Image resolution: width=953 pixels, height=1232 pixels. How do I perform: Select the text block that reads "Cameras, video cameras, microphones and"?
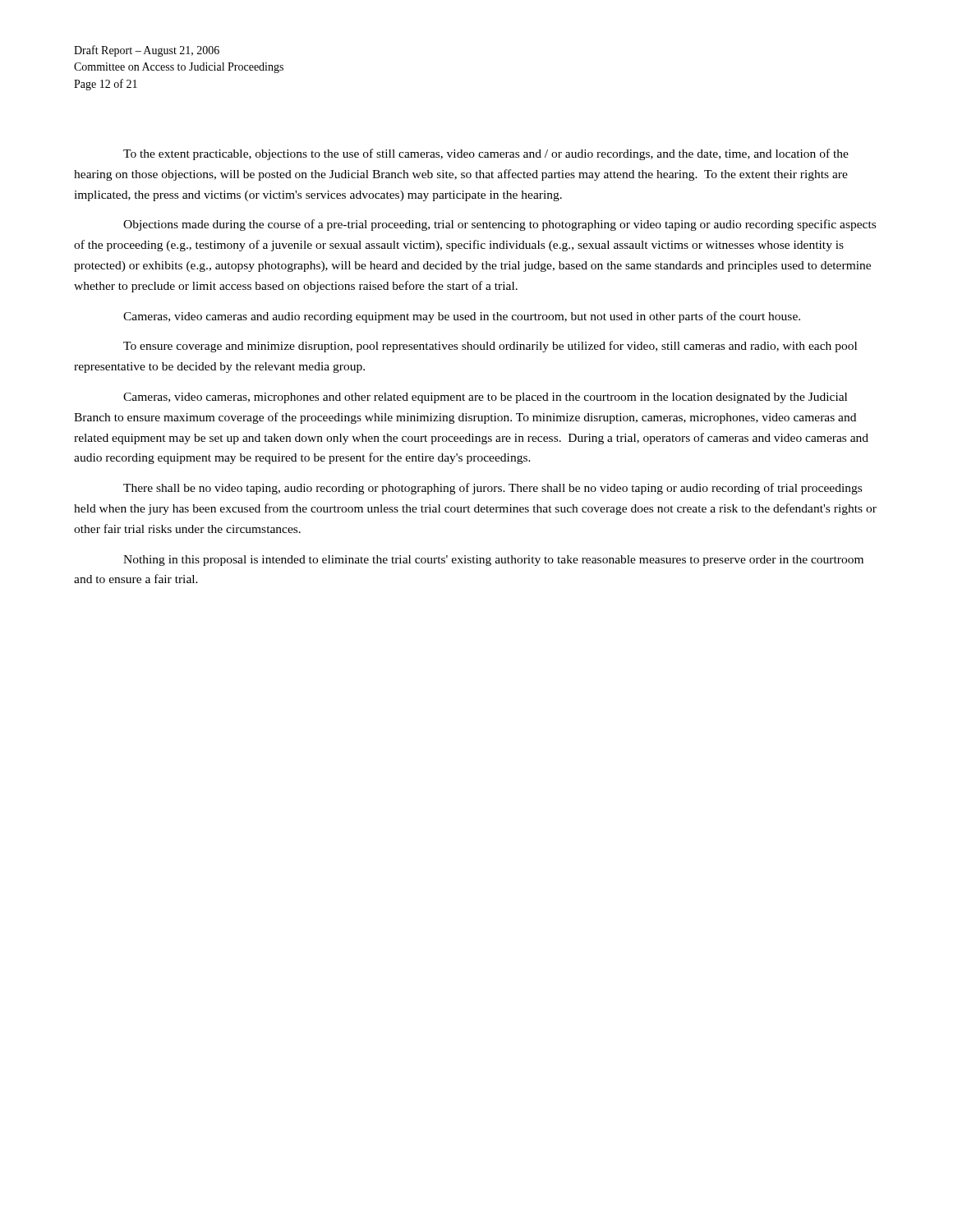coord(471,427)
